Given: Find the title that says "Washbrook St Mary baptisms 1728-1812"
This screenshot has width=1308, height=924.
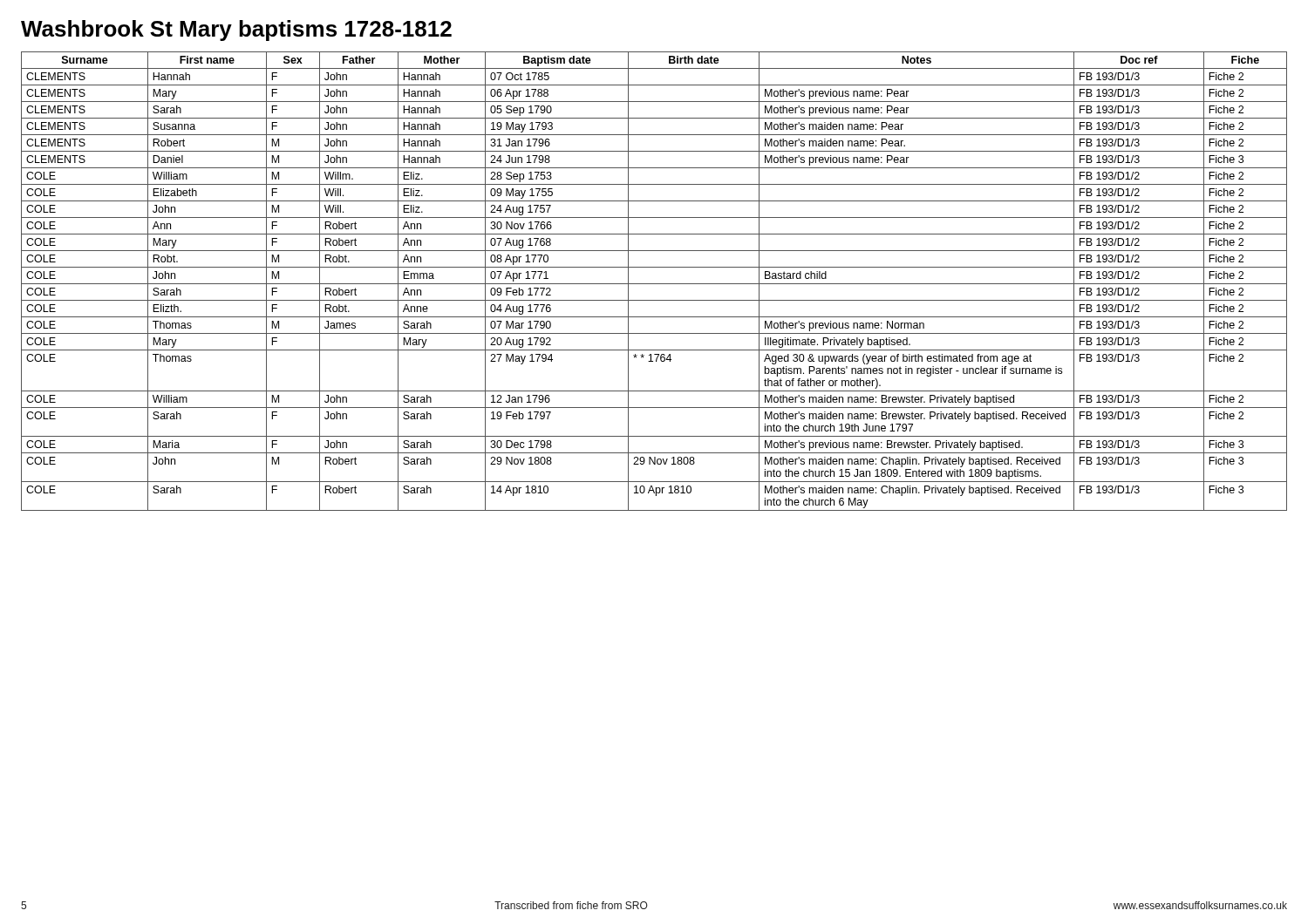Looking at the screenshot, I should tap(237, 29).
